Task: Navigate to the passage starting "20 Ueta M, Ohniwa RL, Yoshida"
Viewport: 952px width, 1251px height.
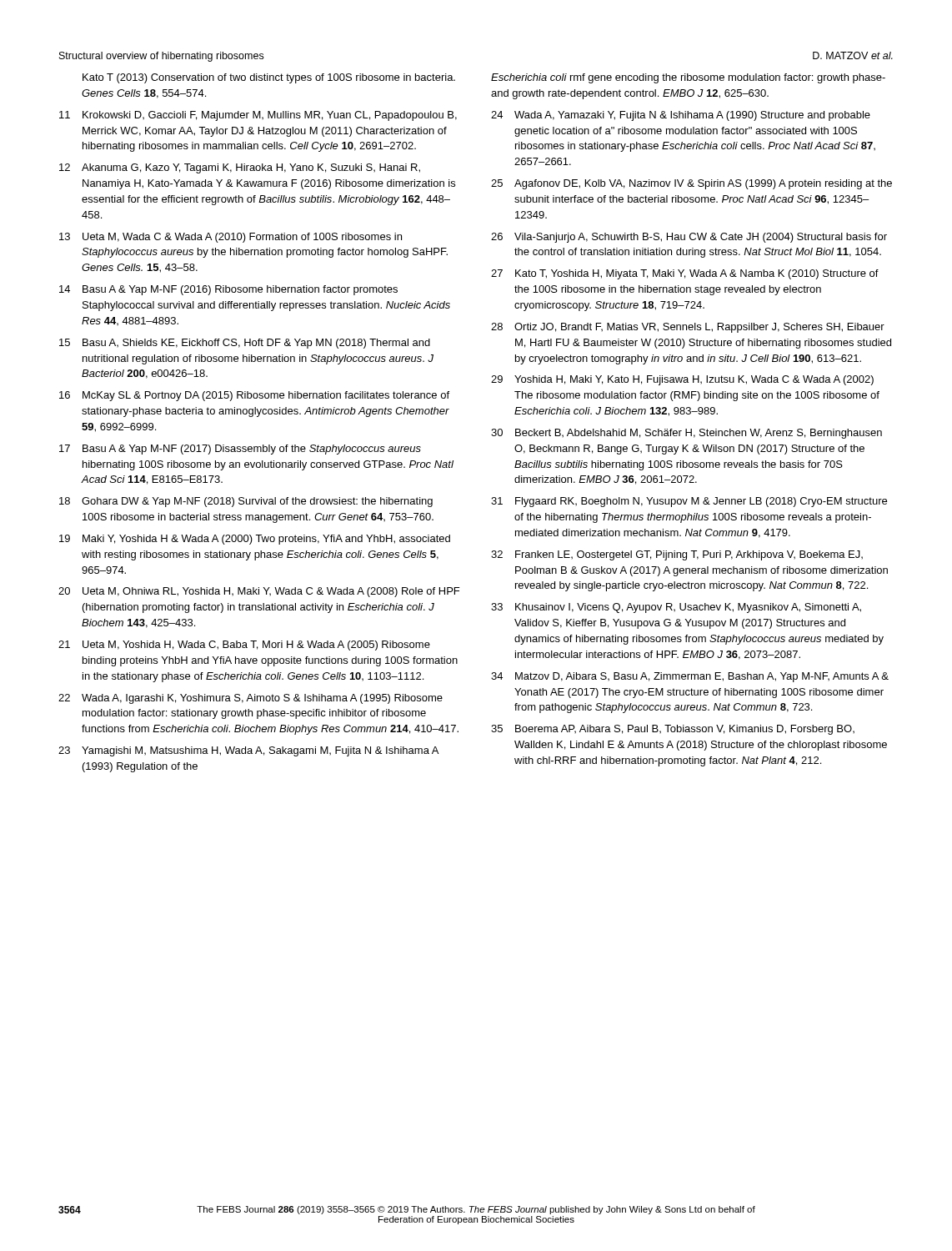Action: tap(260, 608)
